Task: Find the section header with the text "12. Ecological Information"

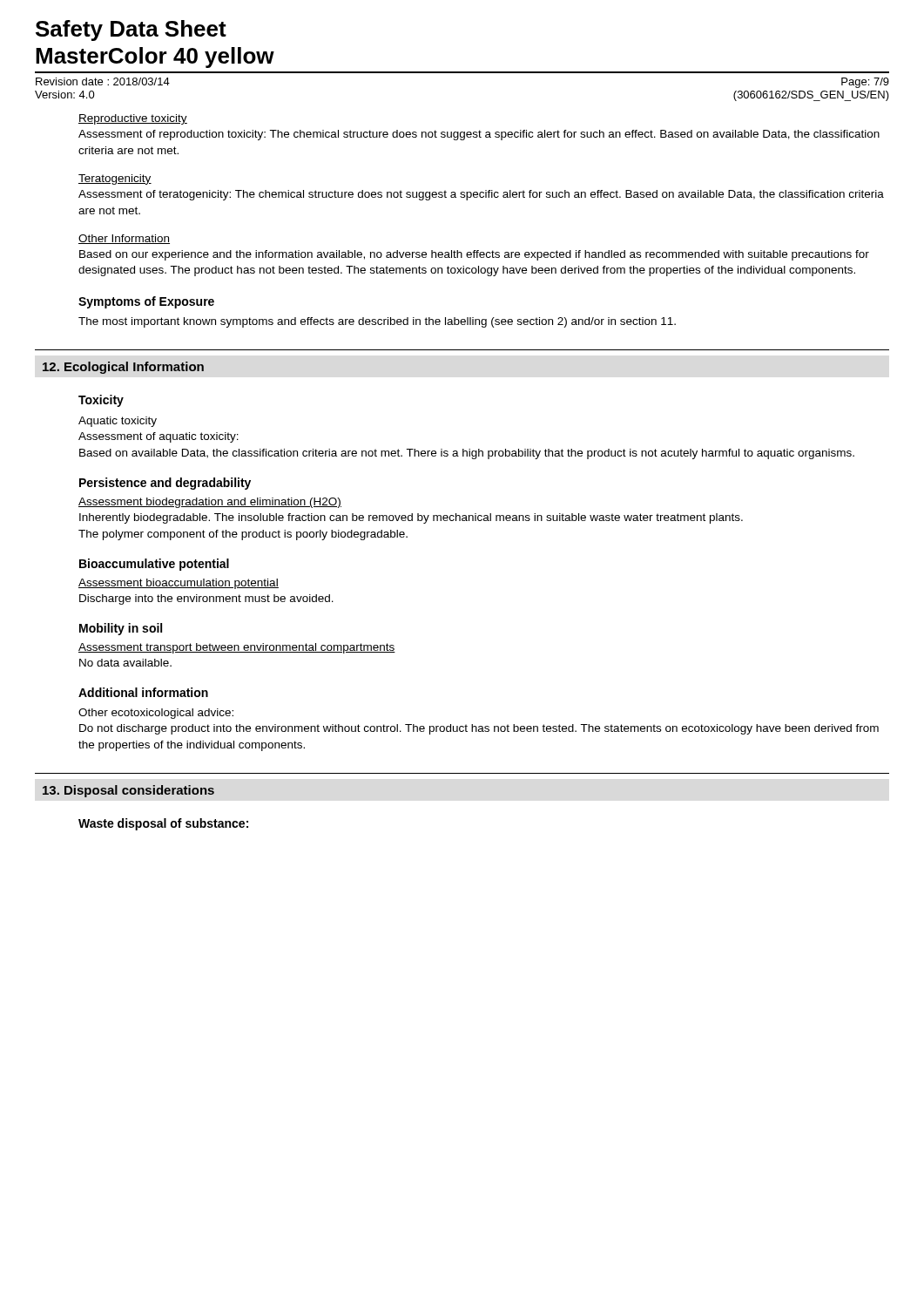Action: tap(123, 367)
